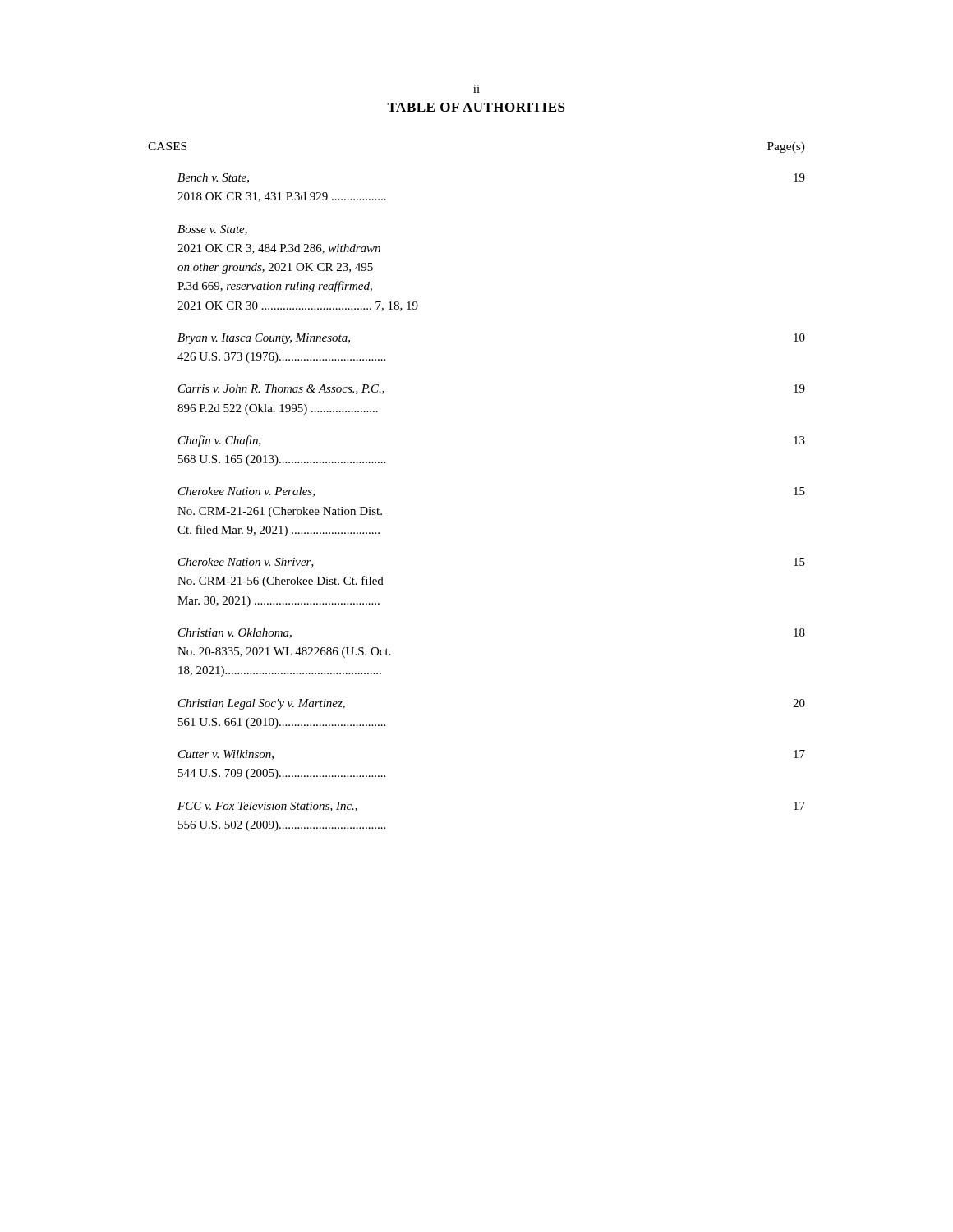This screenshot has width=953, height=1232.
Task: Point to the text block starting "Bench v. State, 2018"
Action: 215,179
